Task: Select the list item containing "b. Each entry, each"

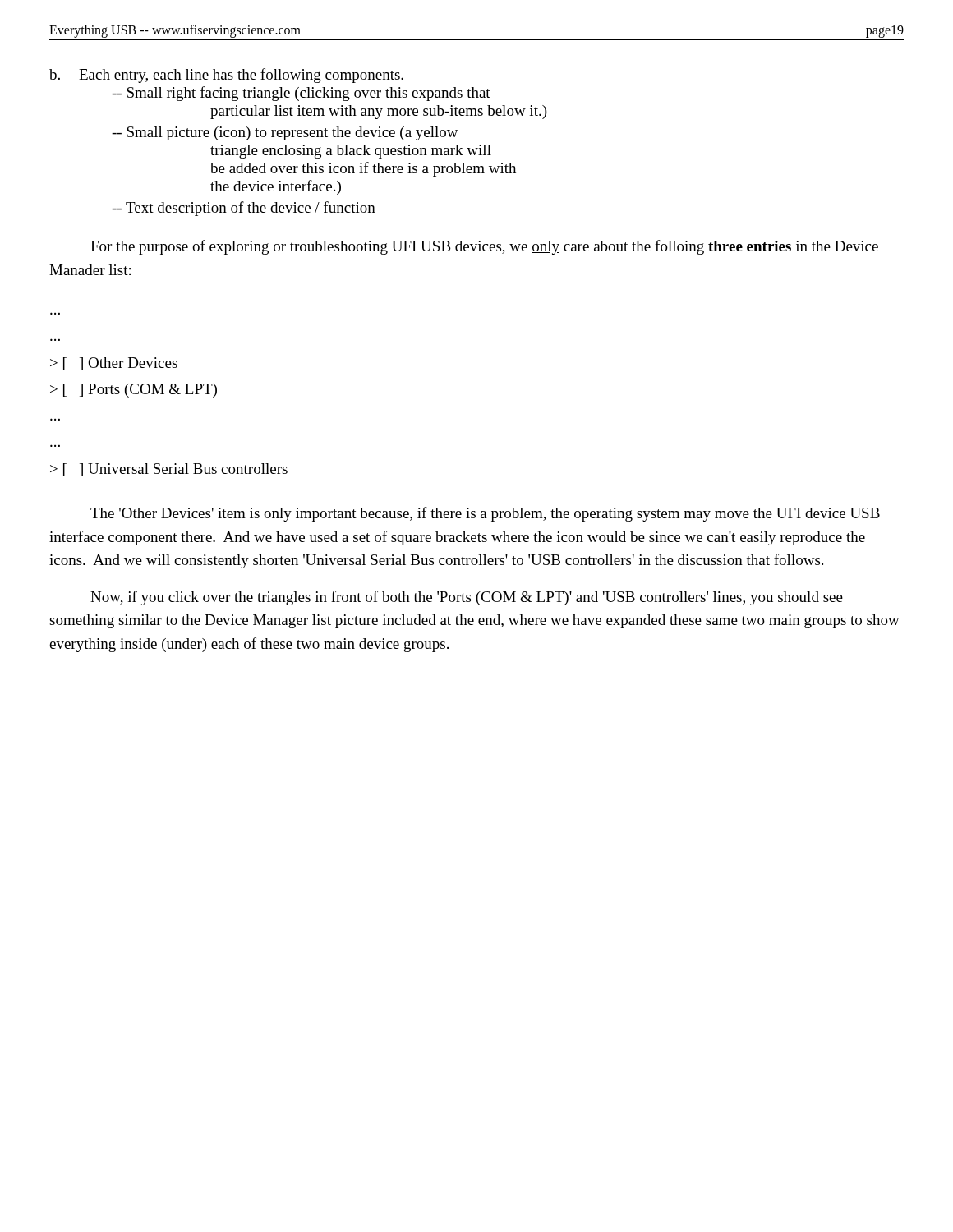Action: coord(476,143)
